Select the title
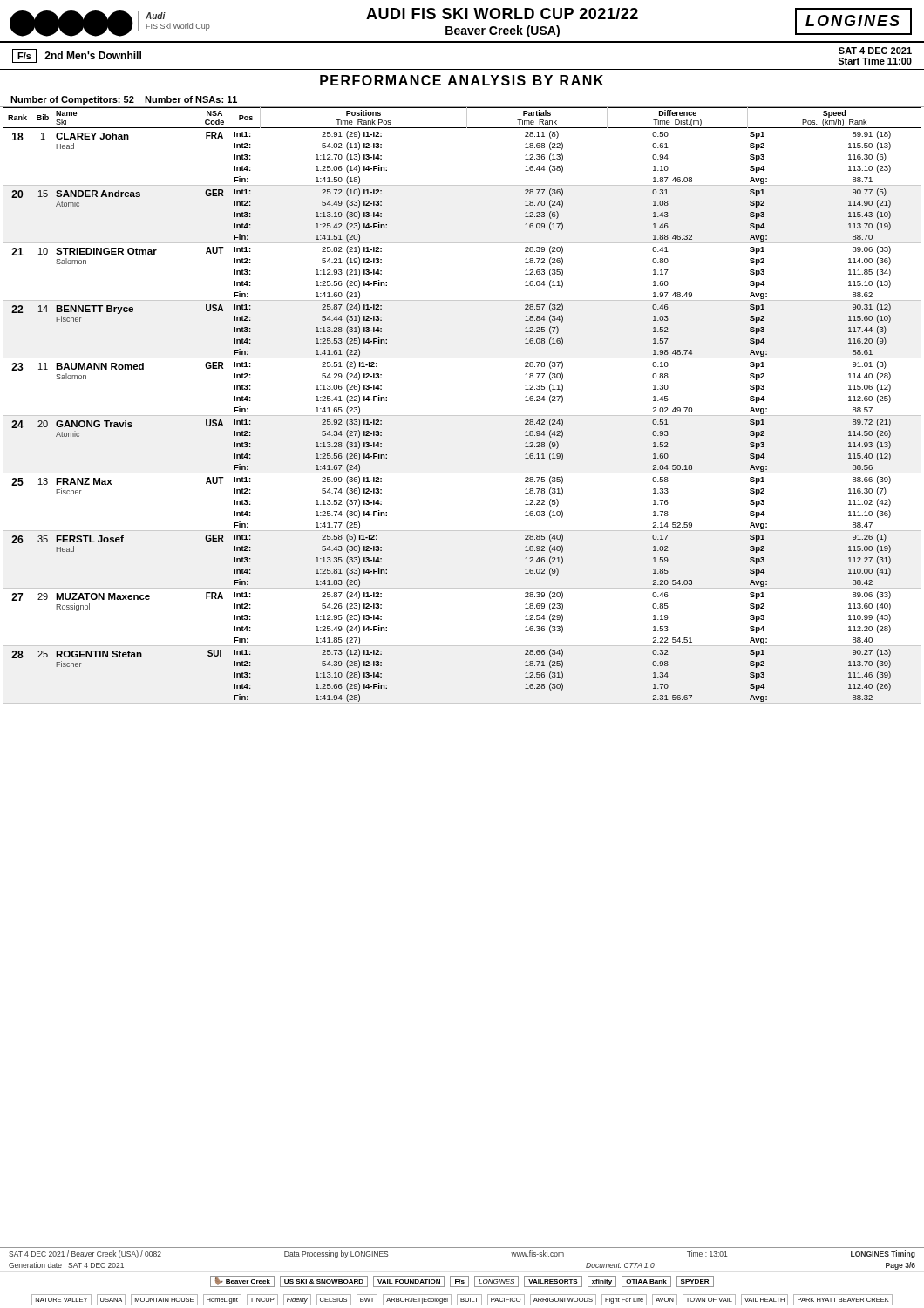This screenshot has width=924, height=1308. point(462,81)
